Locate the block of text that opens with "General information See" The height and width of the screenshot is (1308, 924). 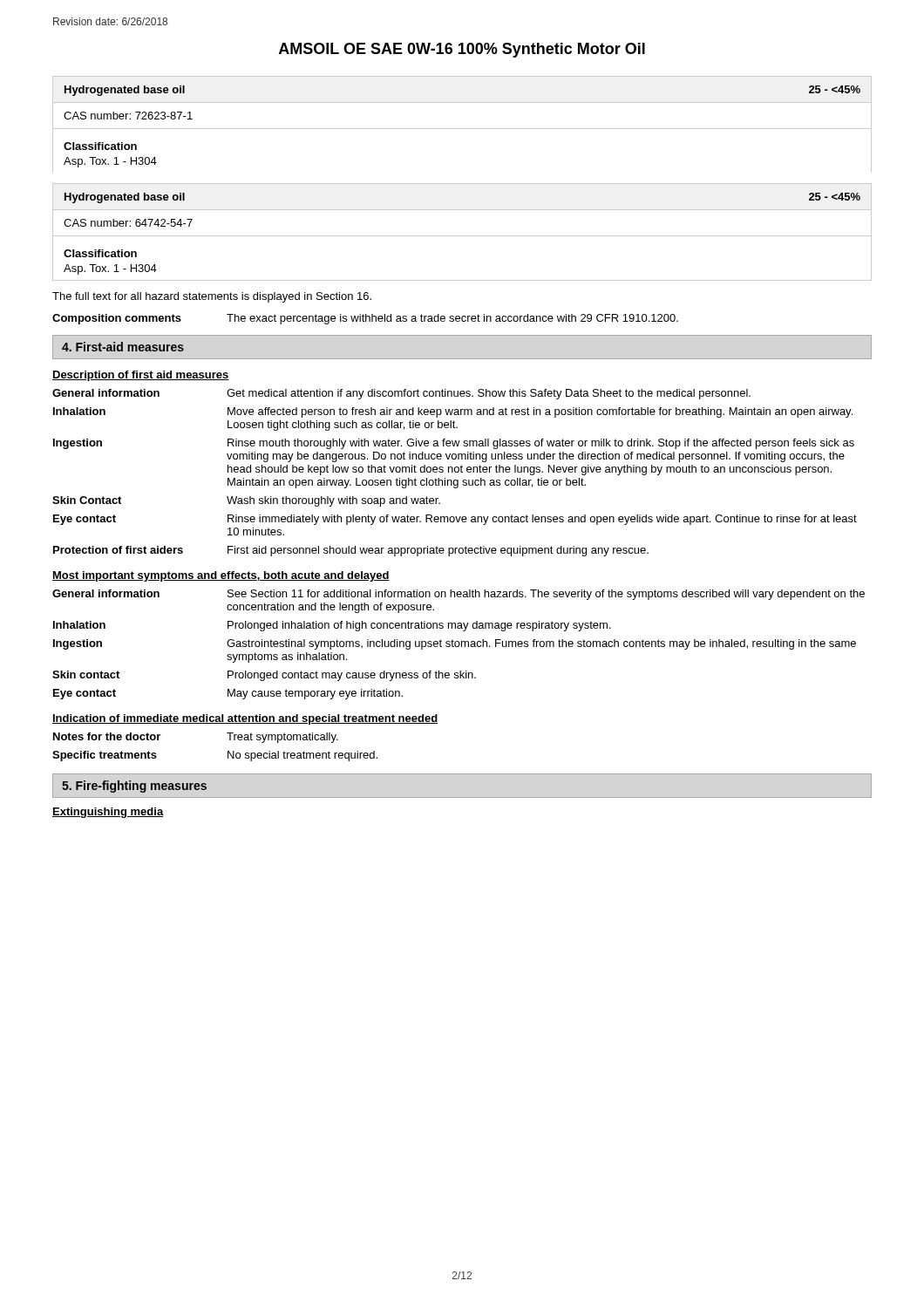click(x=462, y=600)
